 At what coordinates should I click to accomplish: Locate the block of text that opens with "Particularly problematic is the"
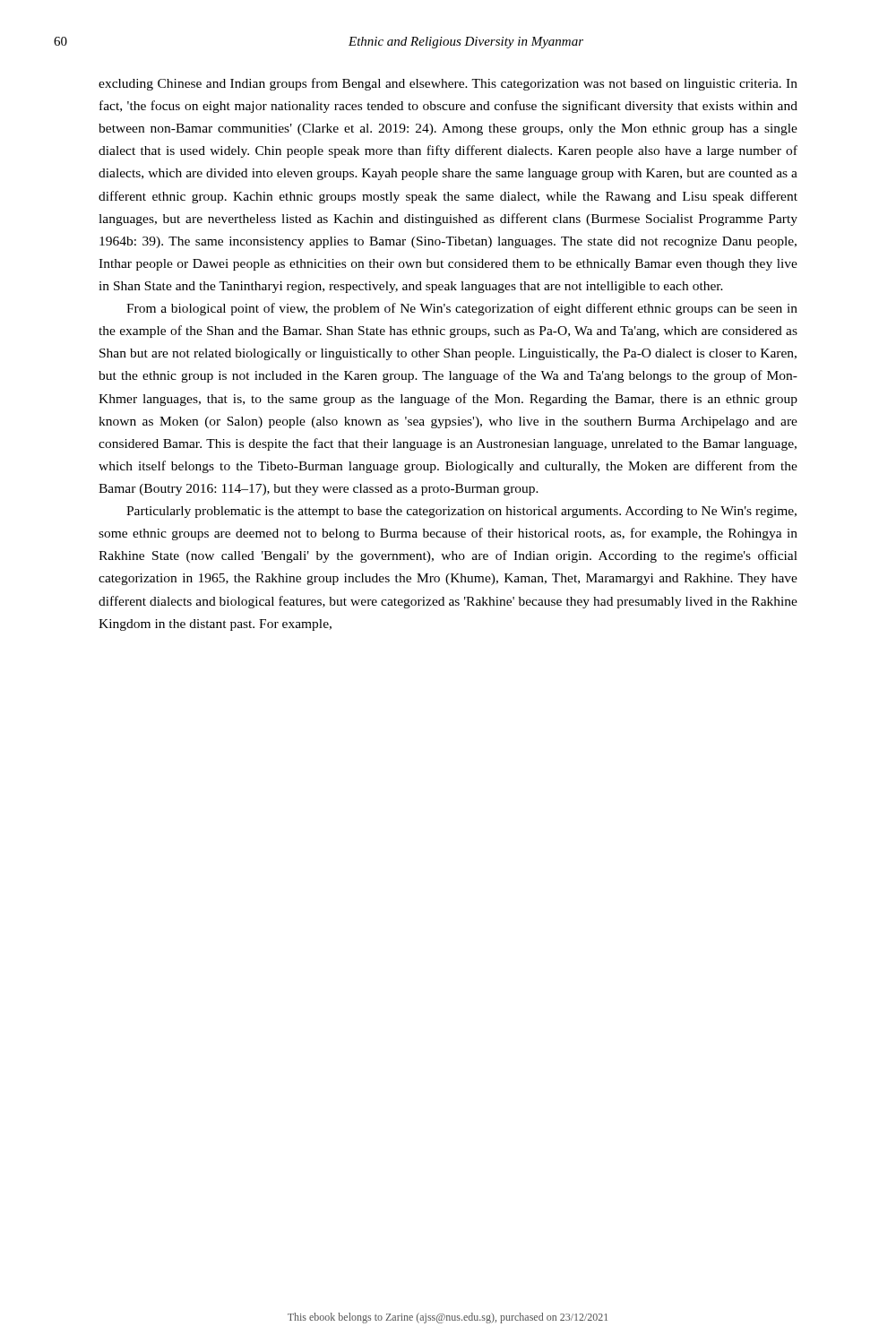(x=448, y=567)
